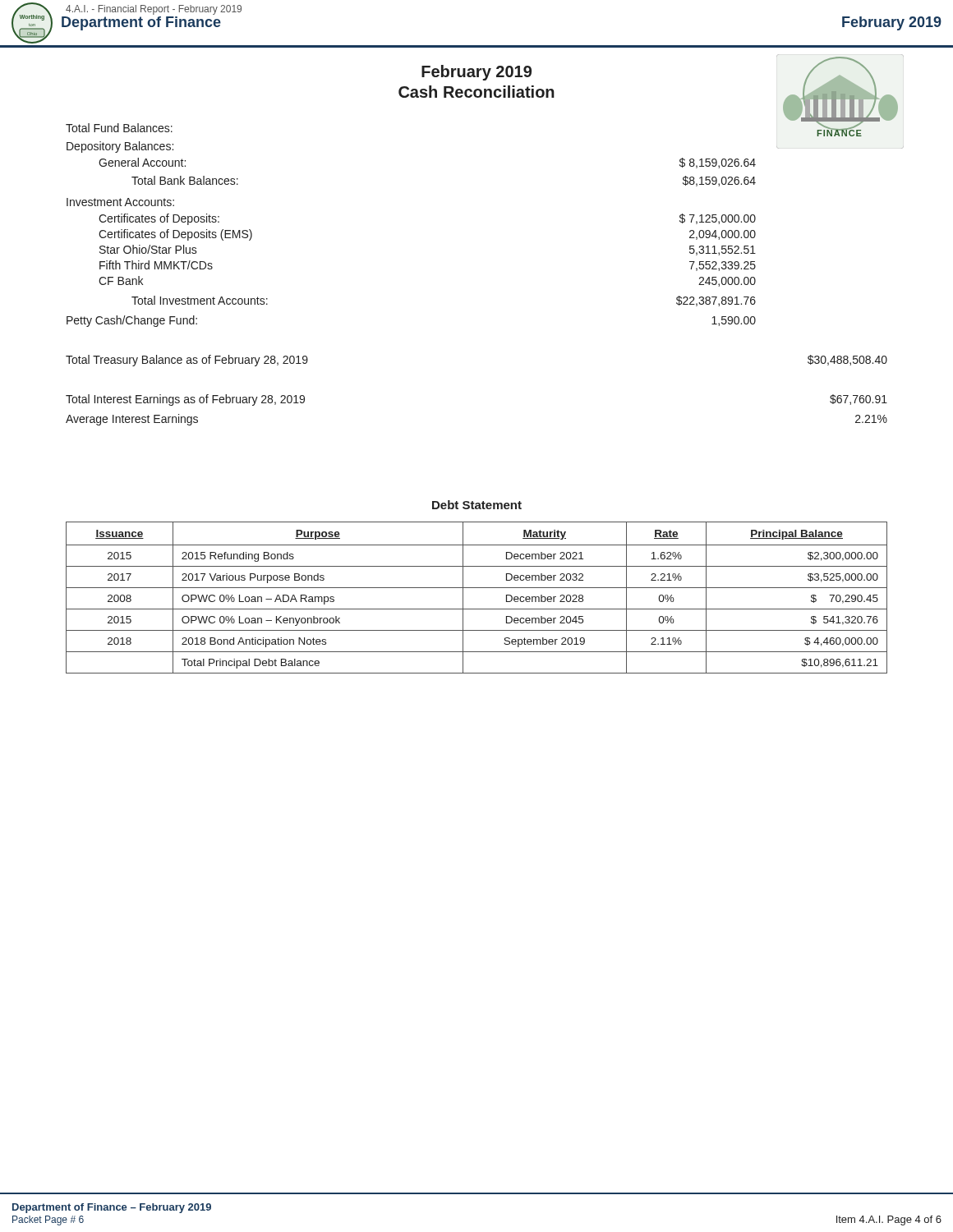Viewport: 953px width, 1232px height.
Task: Click on the illustration
Action: coord(840,101)
